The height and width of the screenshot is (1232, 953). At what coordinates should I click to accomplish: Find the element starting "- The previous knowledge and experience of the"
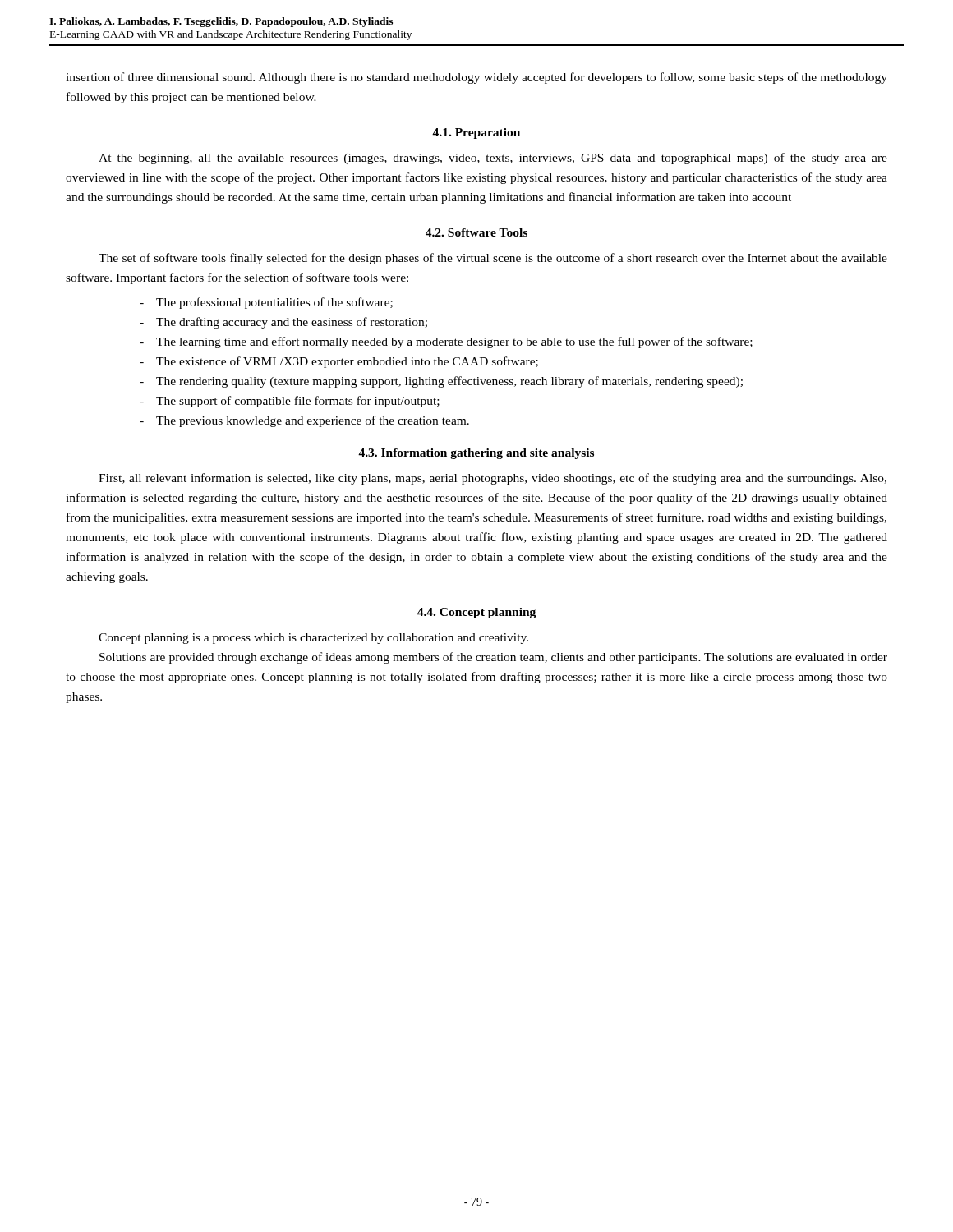click(304, 421)
